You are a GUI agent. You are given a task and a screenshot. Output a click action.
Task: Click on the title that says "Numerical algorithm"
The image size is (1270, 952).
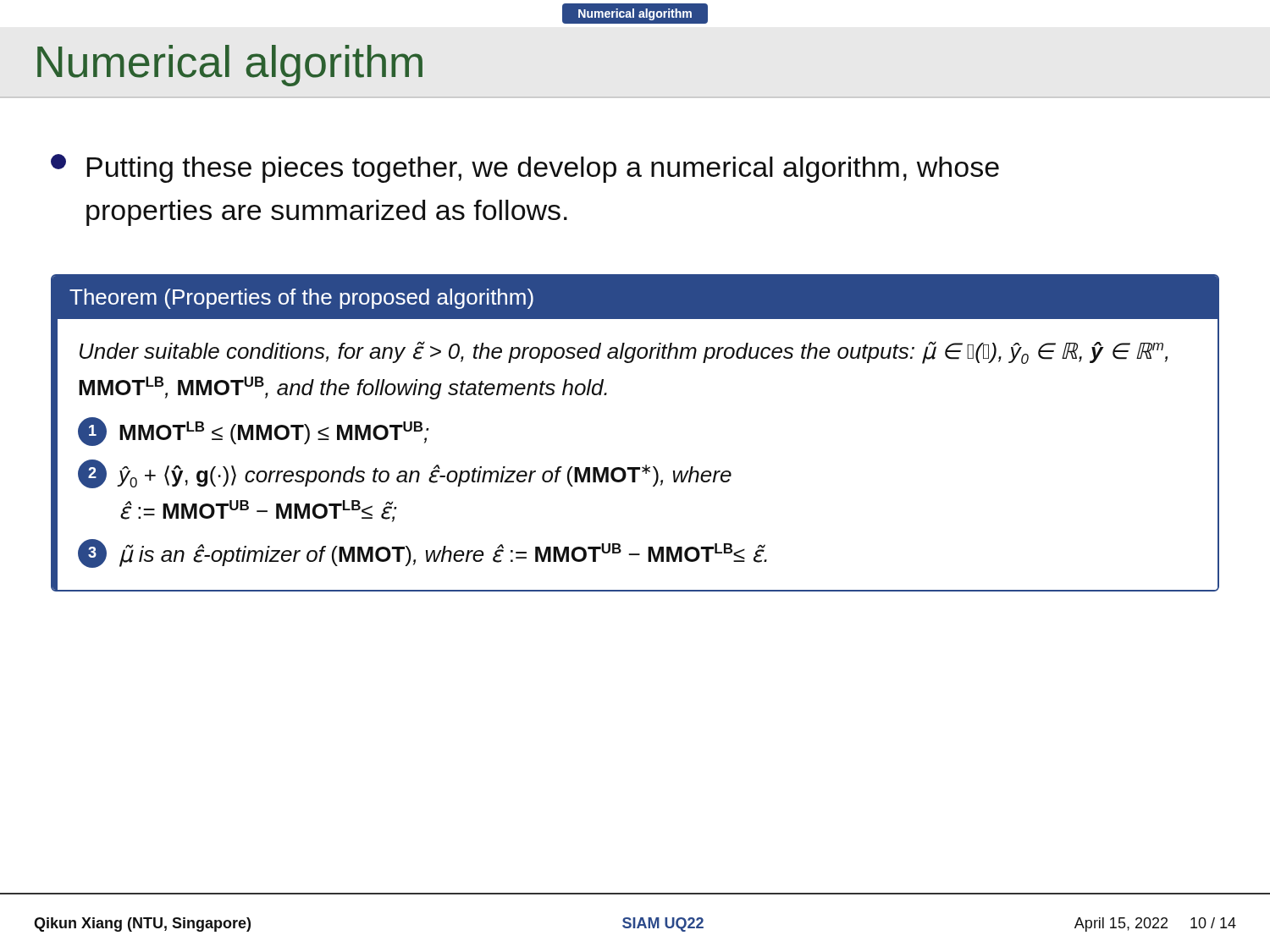click(x=230, y=62)
